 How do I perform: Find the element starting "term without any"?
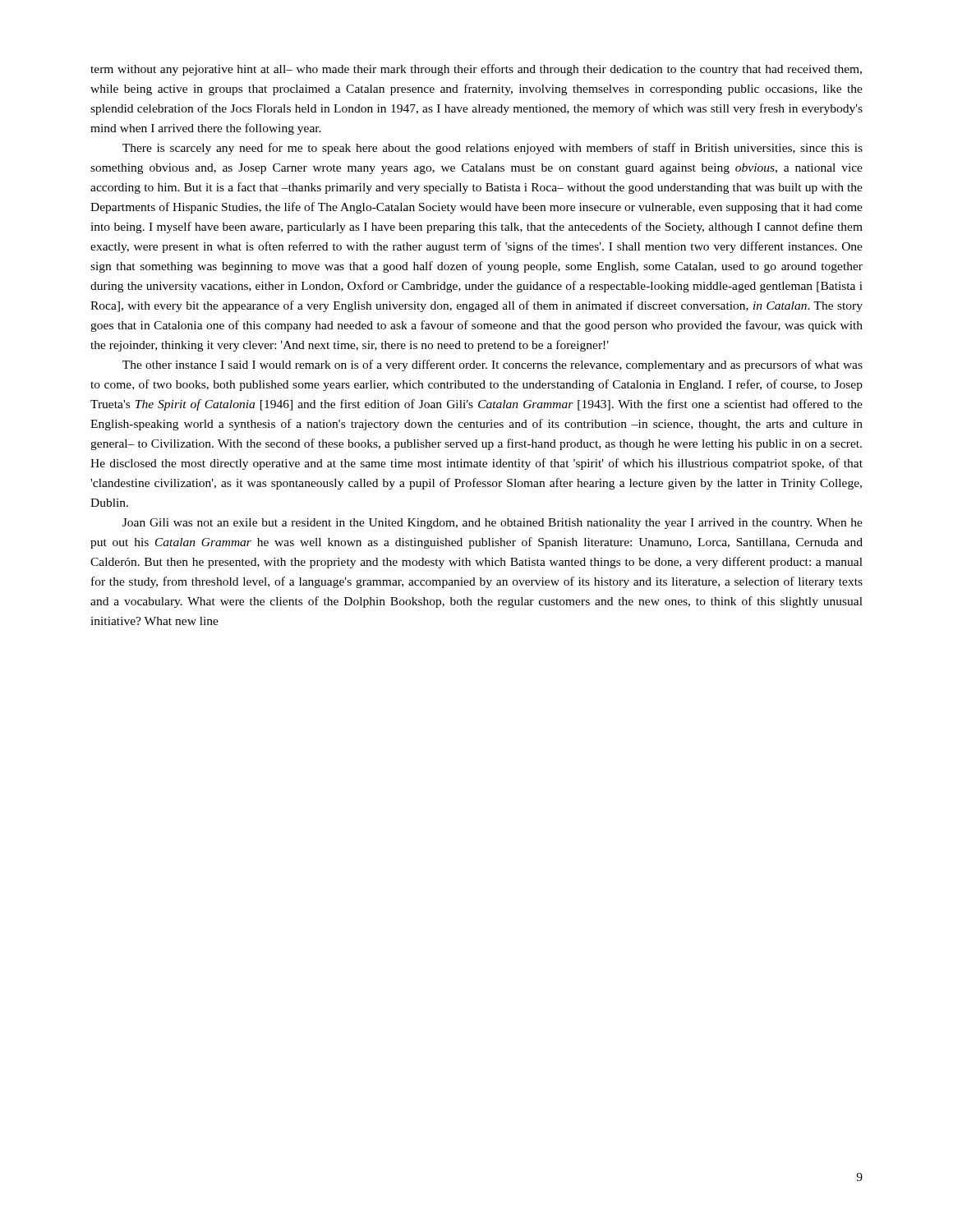(x=476, y=99)
